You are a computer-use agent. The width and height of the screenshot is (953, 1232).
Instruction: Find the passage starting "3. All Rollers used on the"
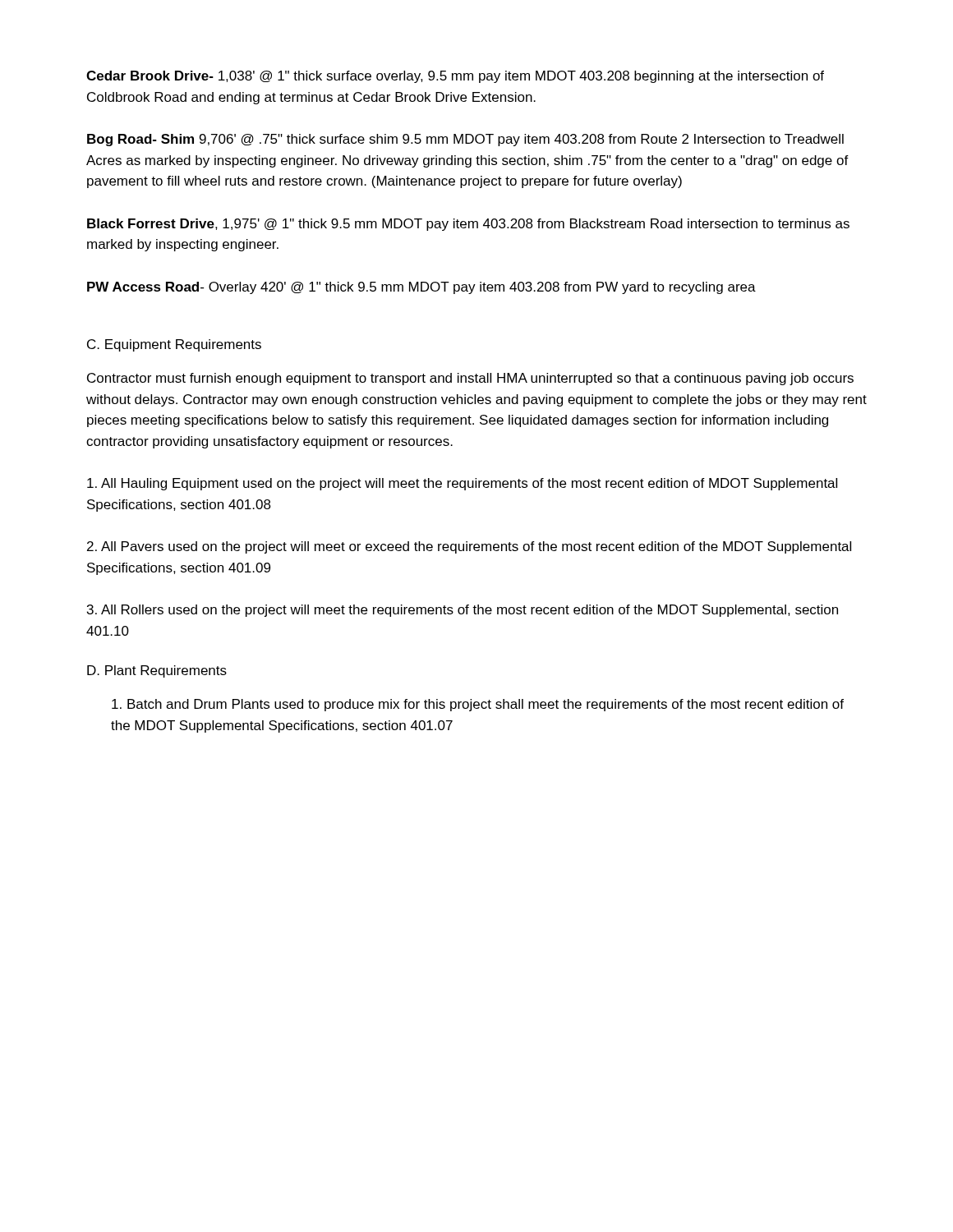pyautogui.click(x=463, y=620)
